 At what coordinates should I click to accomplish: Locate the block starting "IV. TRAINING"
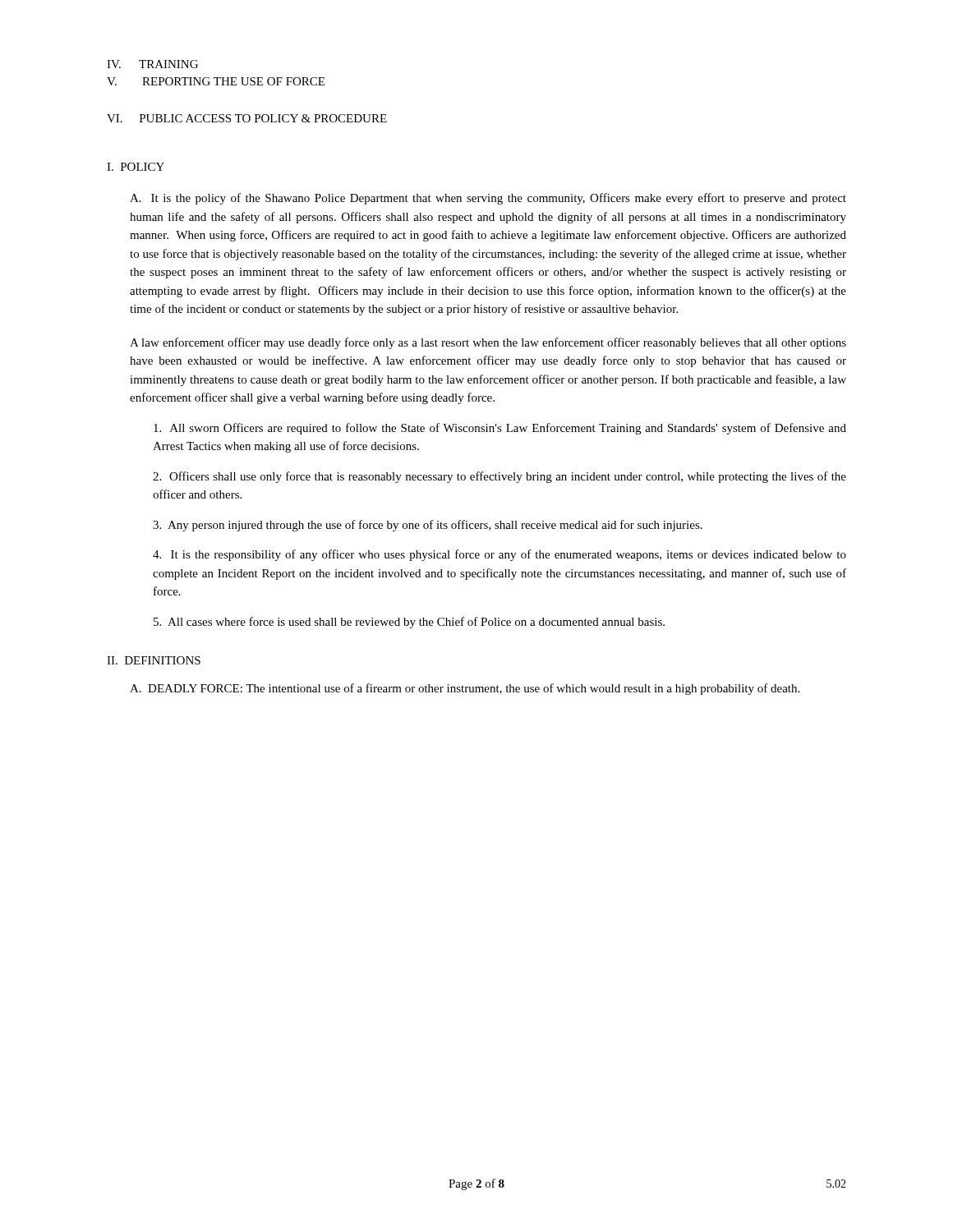coord(153,64)
